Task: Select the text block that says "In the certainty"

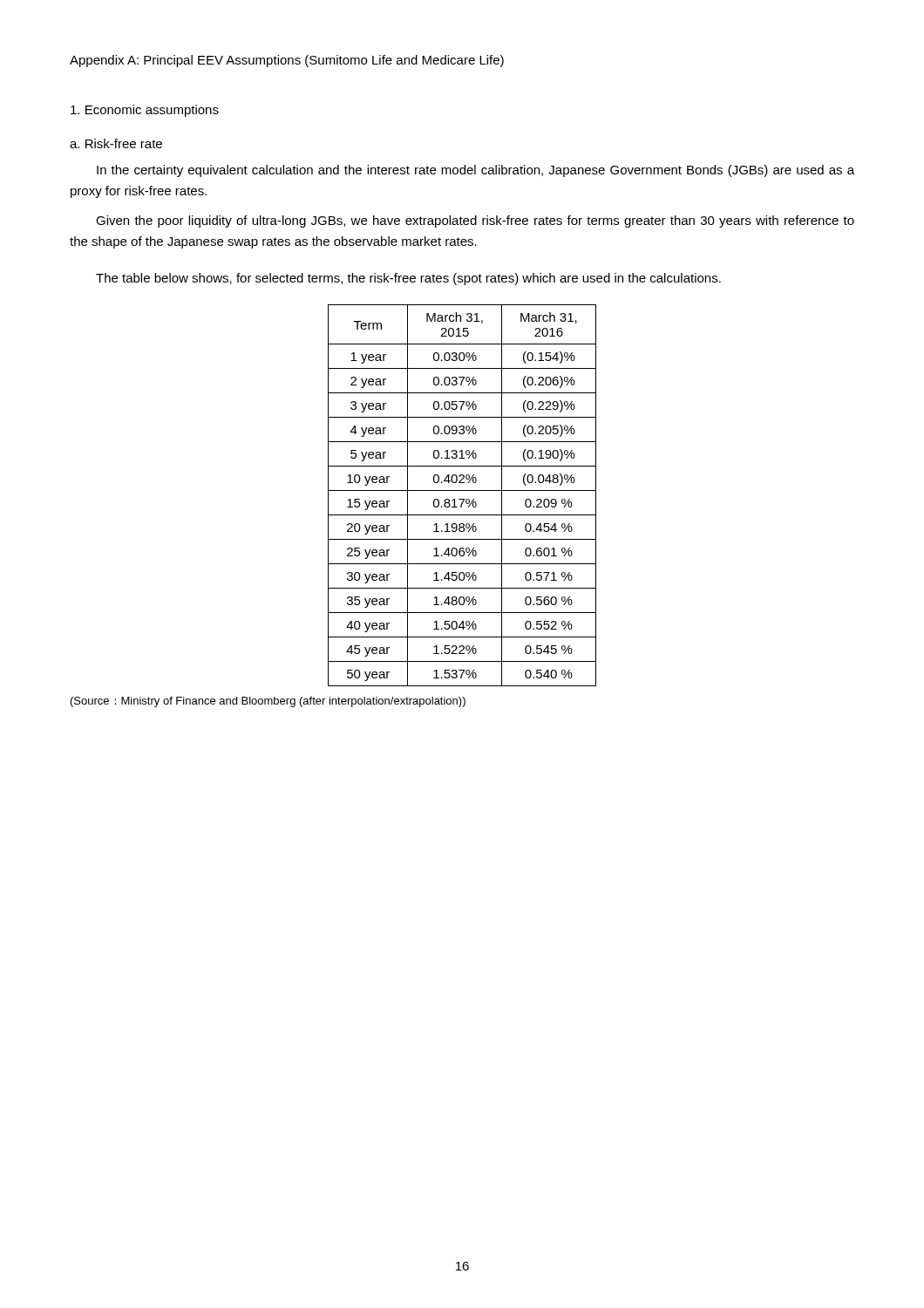Action: (462, 180)
